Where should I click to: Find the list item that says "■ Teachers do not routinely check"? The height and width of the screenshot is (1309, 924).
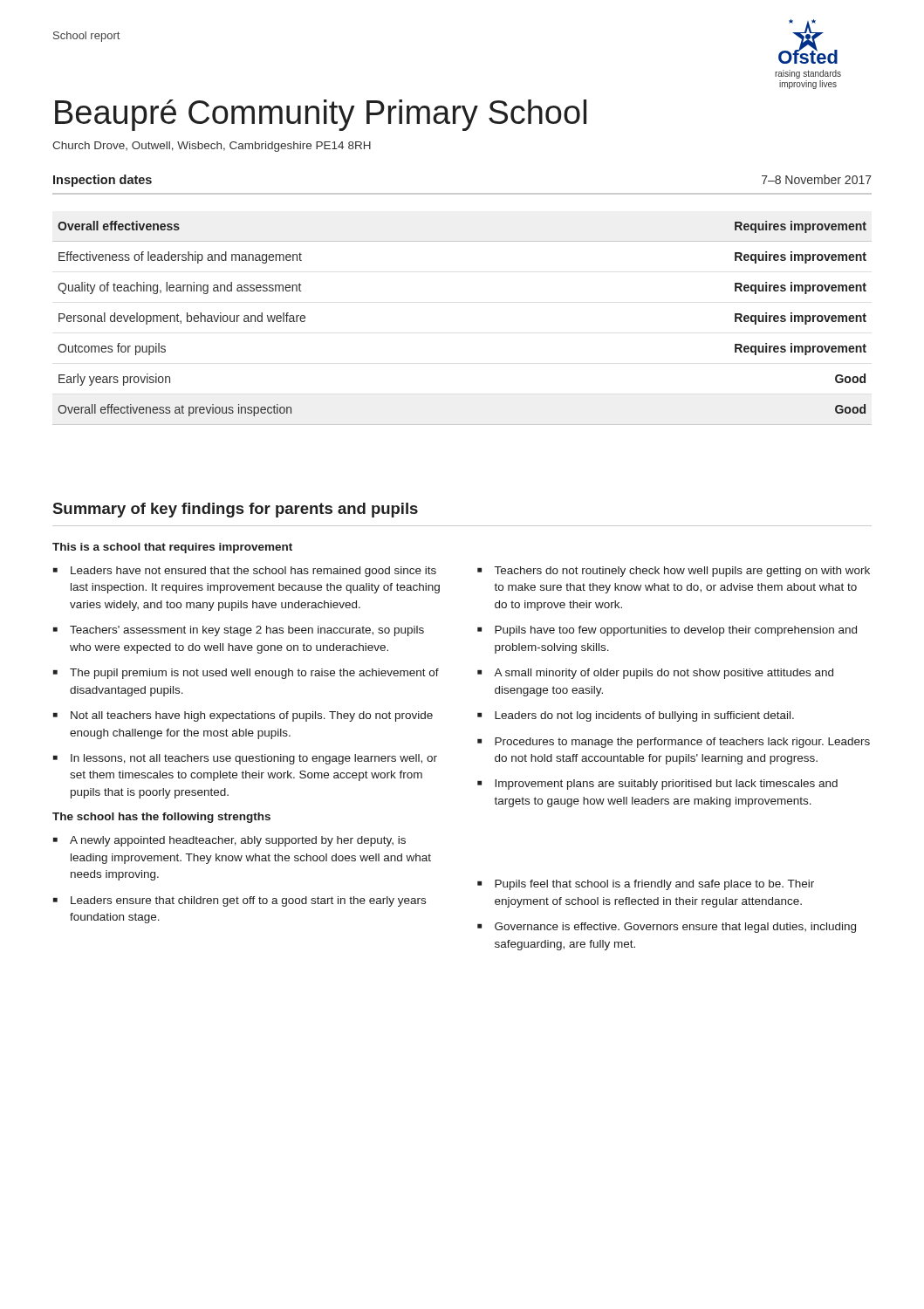tap(674, 587)
